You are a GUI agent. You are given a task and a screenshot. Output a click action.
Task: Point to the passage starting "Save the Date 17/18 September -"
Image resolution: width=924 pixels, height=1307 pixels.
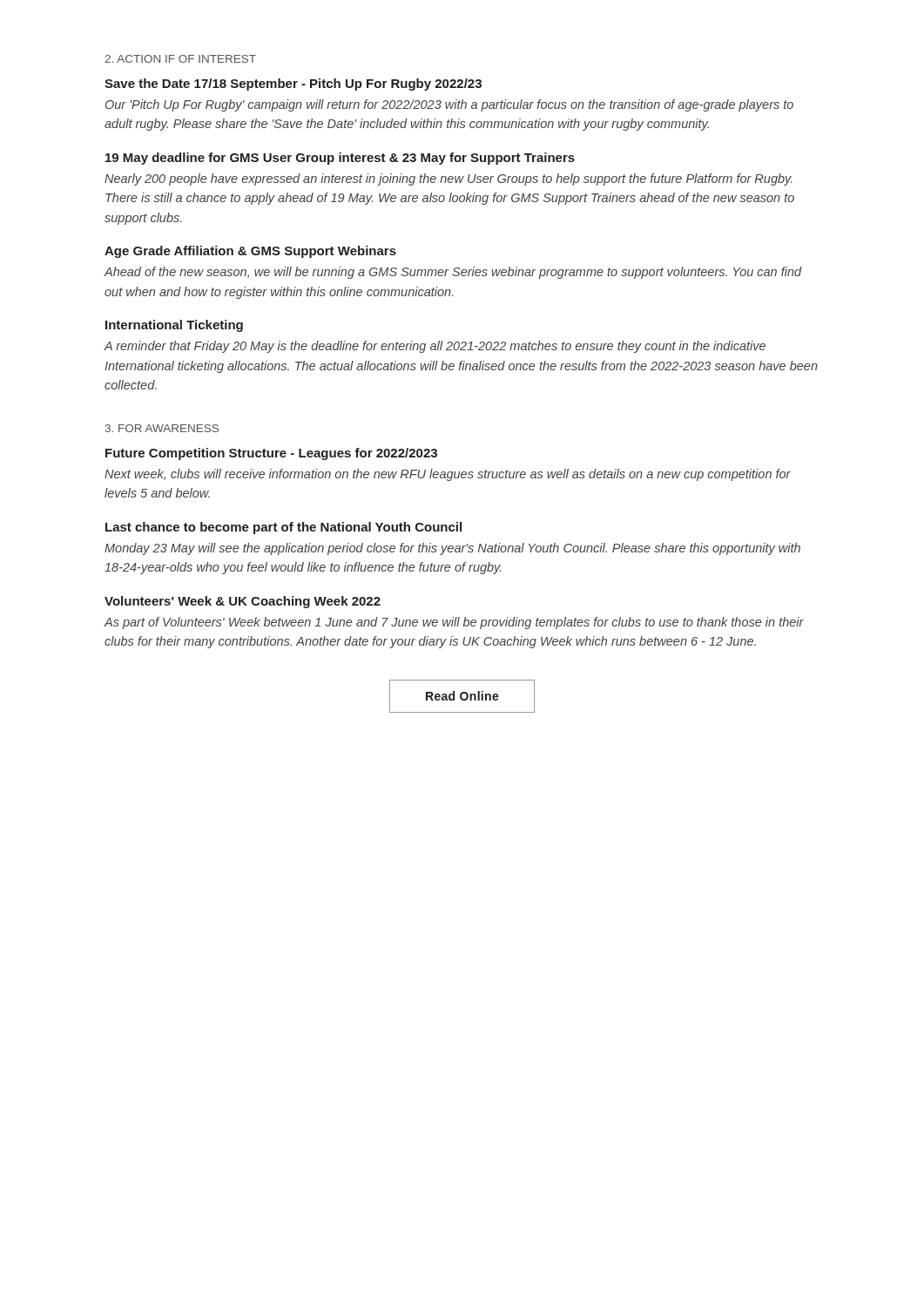click(293, 83)
